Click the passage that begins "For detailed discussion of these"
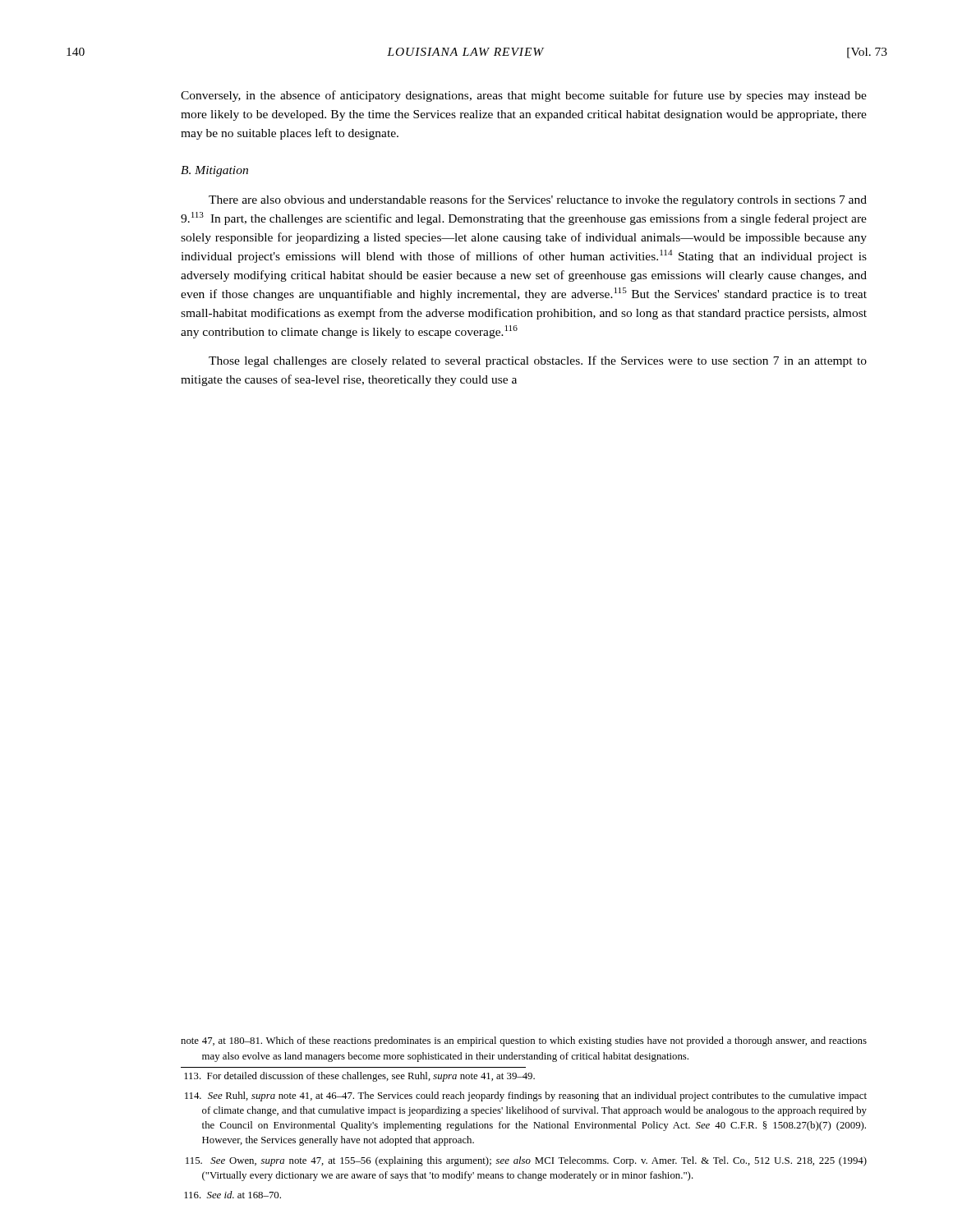The width and height of the screenshot is (953, 1232). click(524, 1076)
